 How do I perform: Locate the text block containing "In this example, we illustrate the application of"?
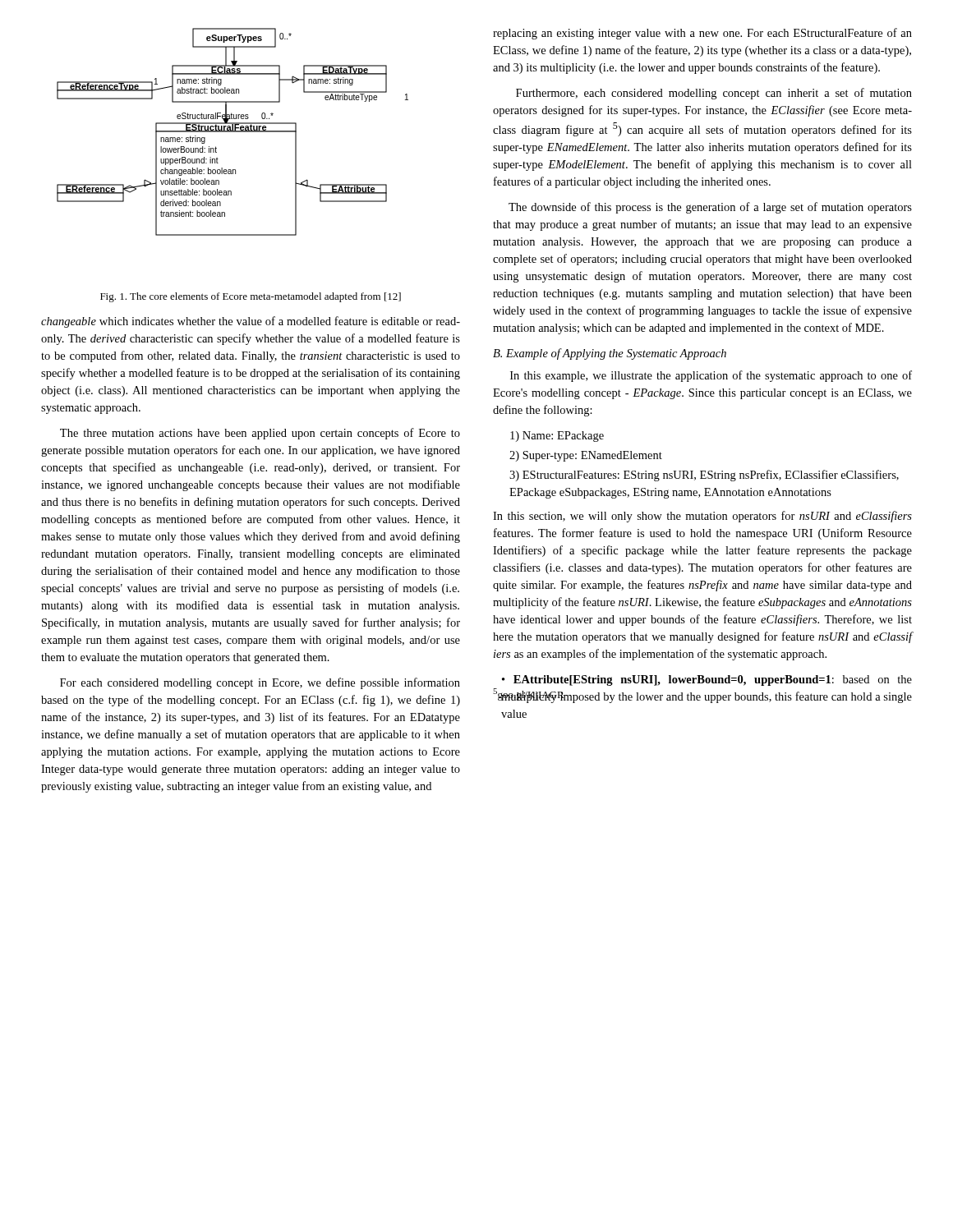click(x=702, y=393)
